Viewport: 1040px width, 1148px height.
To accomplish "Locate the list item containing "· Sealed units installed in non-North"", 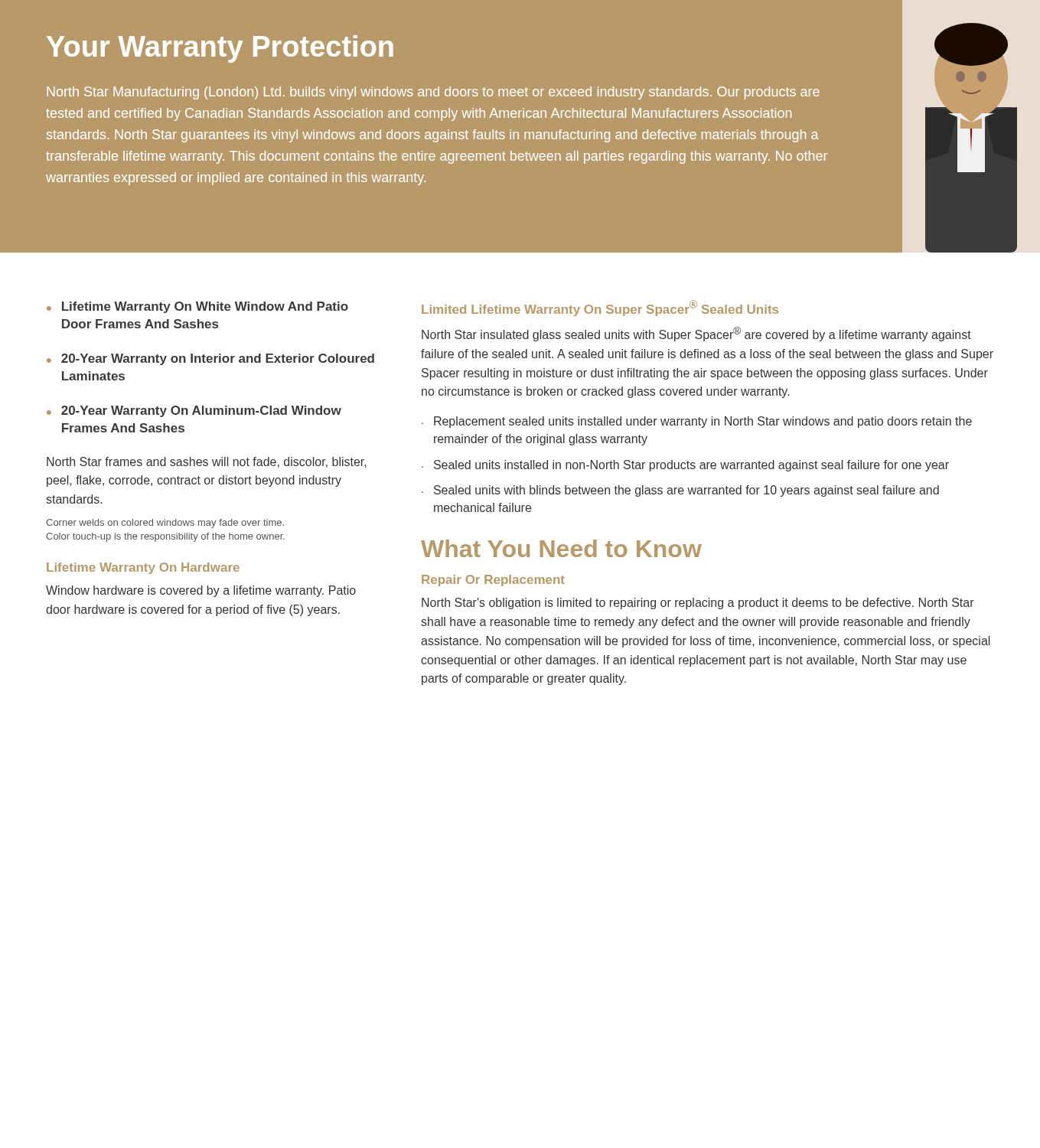I will tap(685, 465).
